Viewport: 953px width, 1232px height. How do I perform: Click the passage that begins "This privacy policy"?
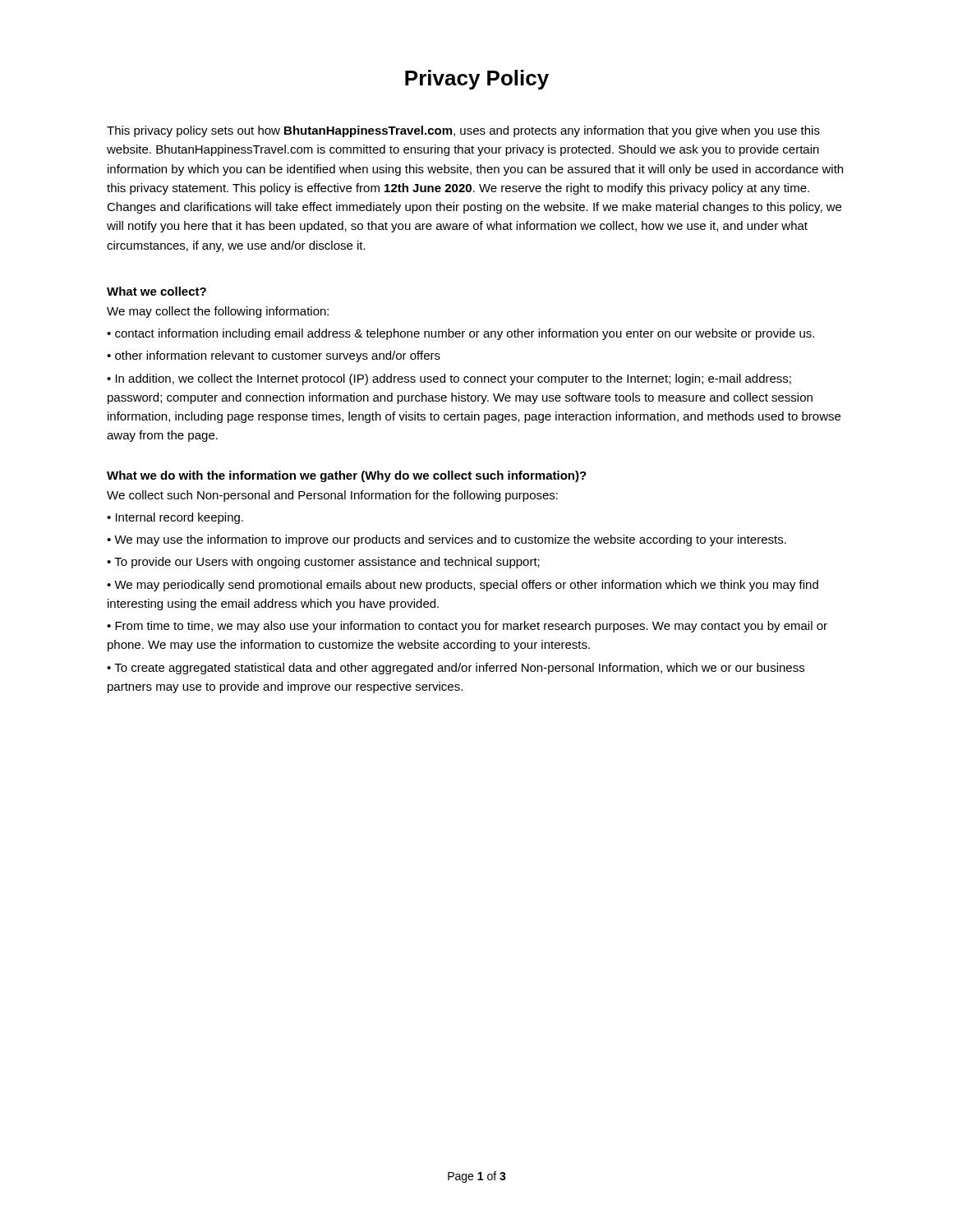pyautogui.click(x=475, y=187)
